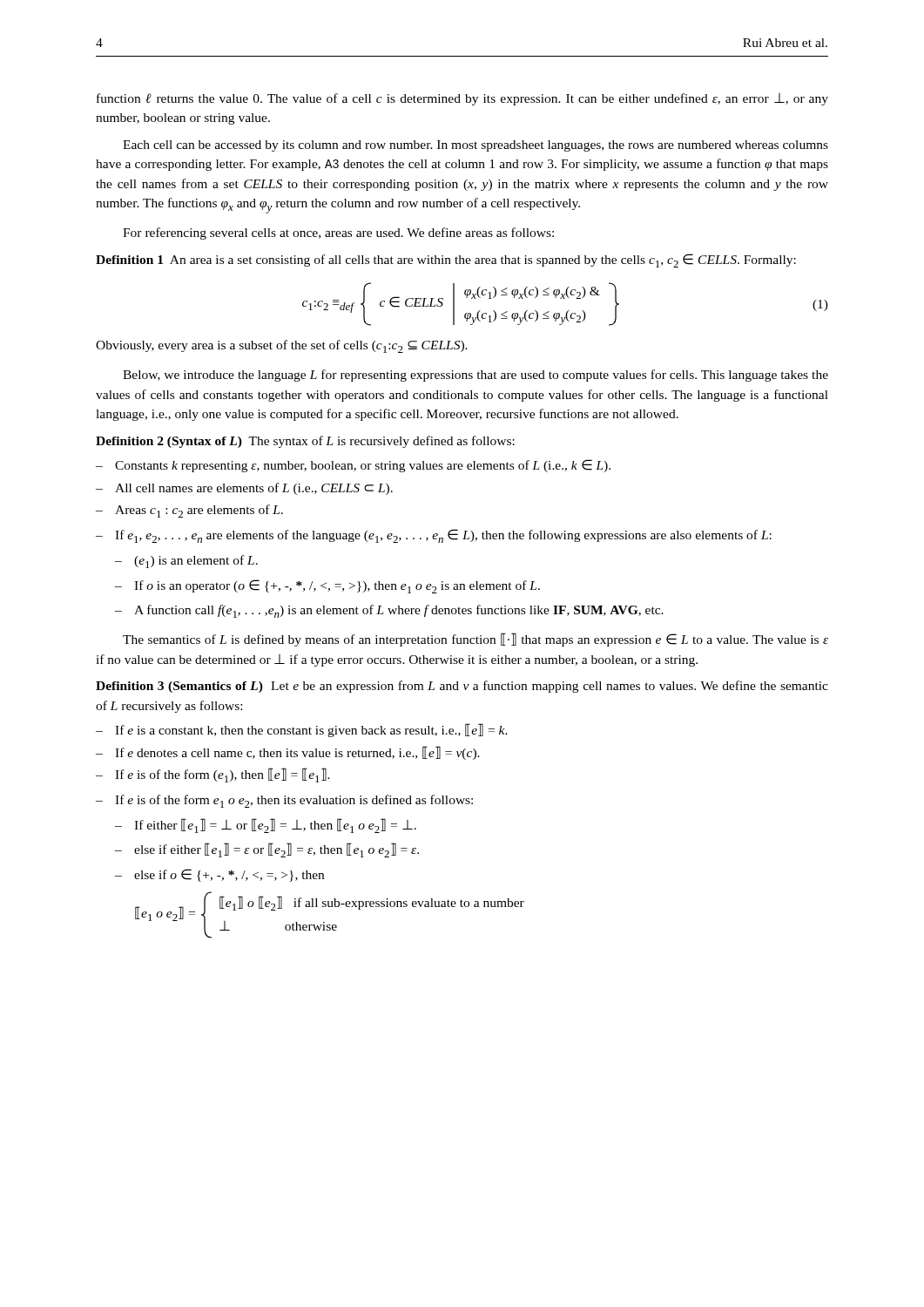This screenshot has height=1307, width=924.
Task: Locate the text block that says "The semantics of L is"
Action: click(x=462, y=650)
